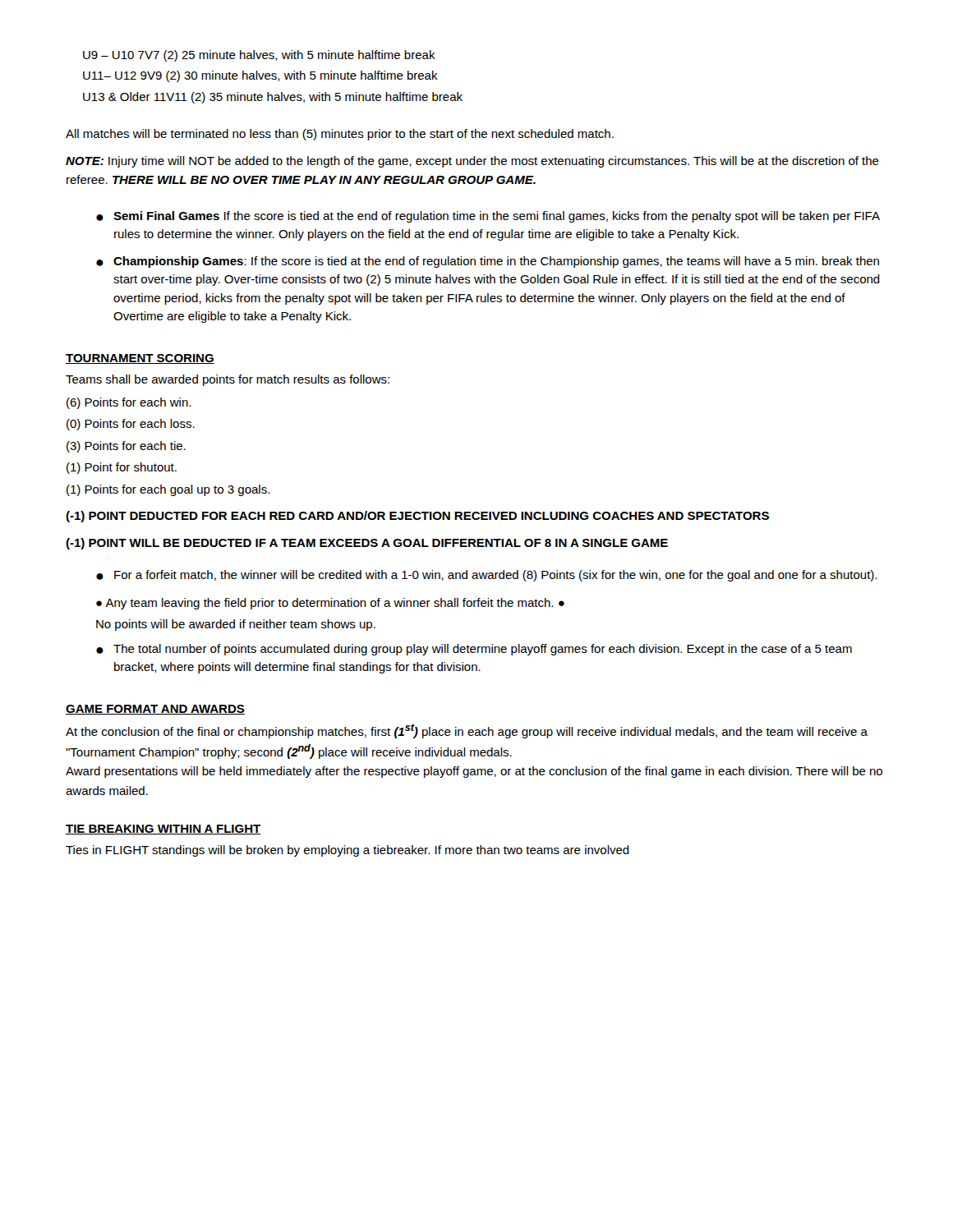Screen dimensions: 1232x953
Task: Point to the text block starting "At the conclusion of"
Action: coord(474,760)
